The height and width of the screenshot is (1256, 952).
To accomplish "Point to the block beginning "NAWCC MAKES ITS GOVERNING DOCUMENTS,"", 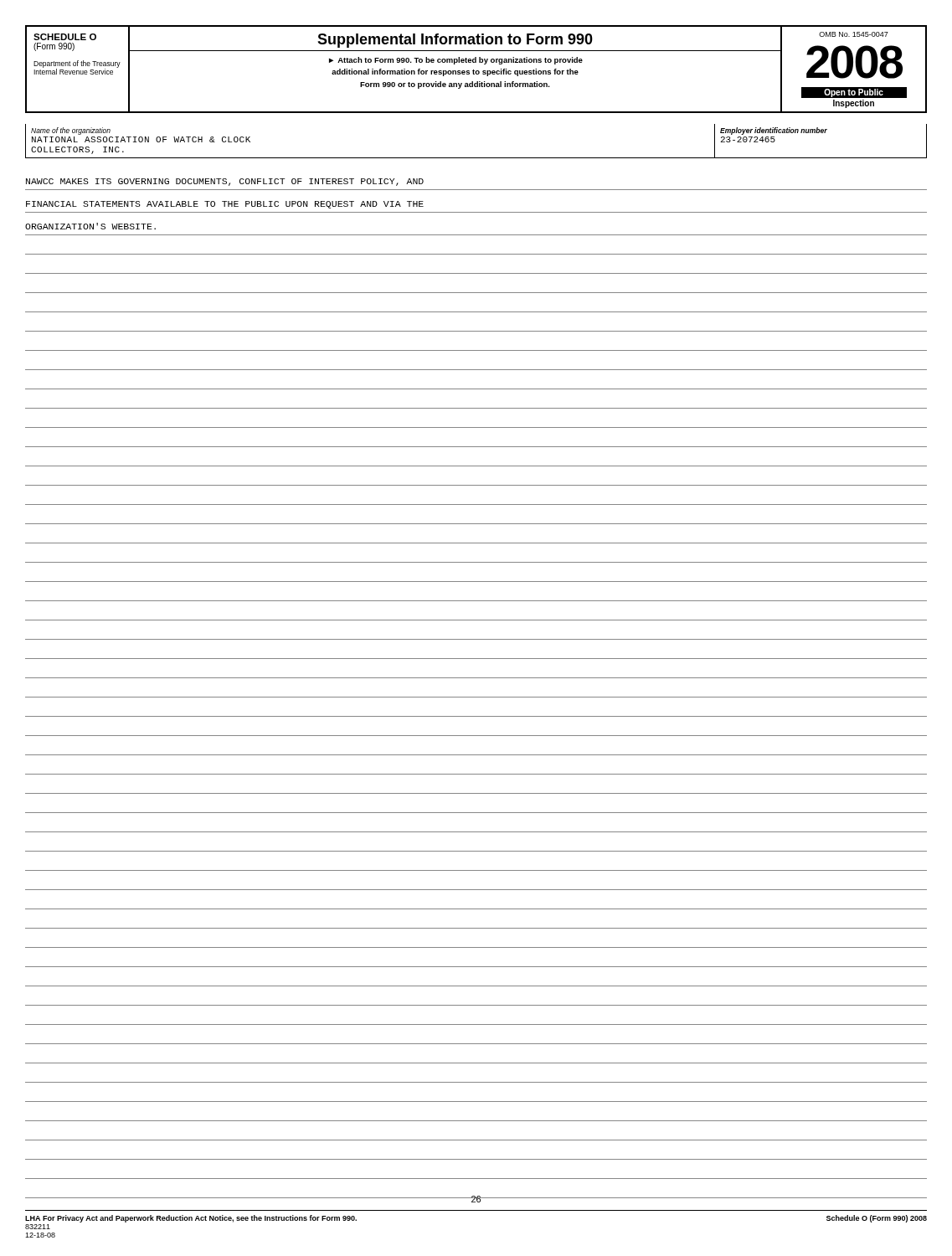I will tap(224, 182).
